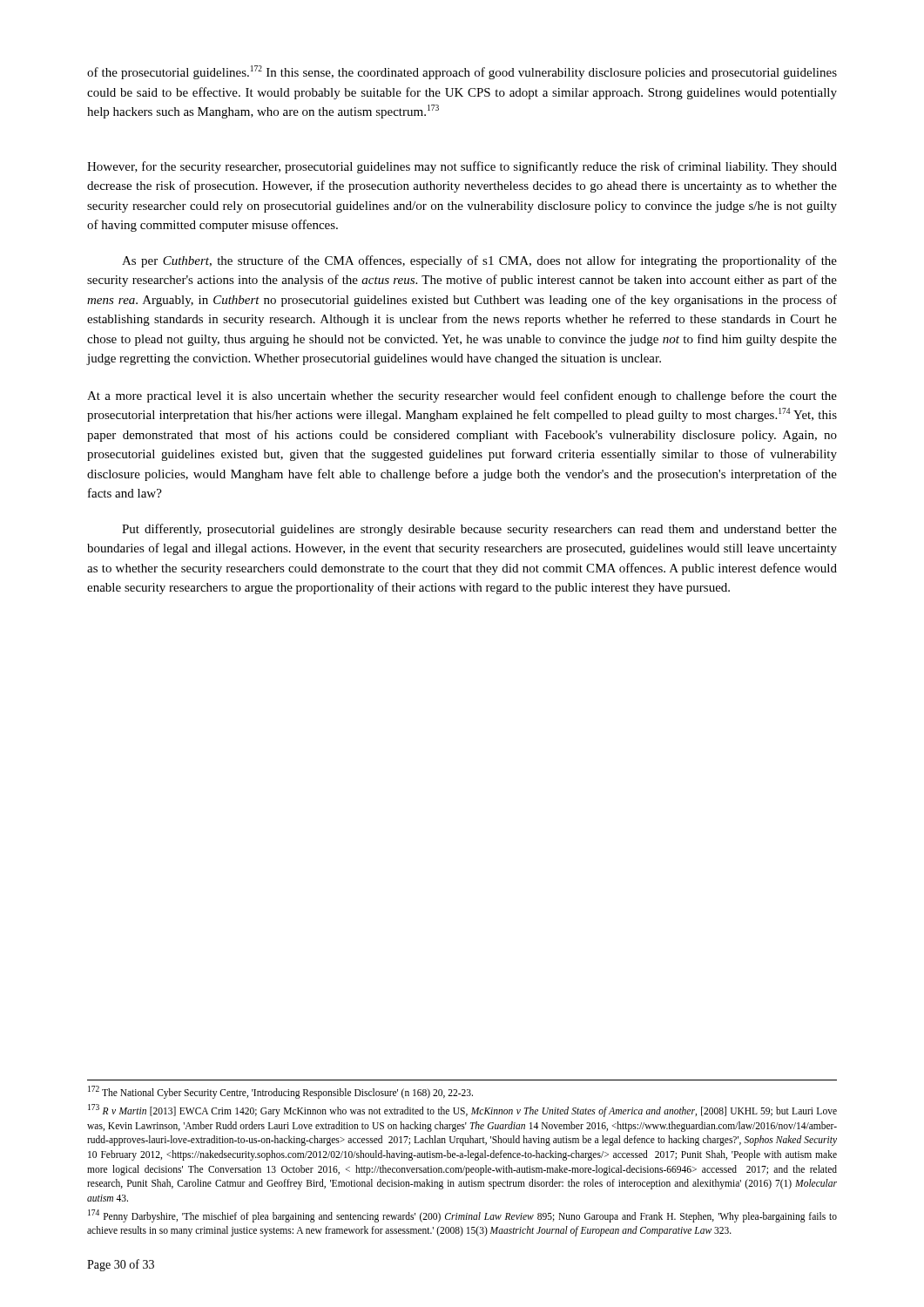The width and height of the screenshot is (924, 1307).
Task: Find the block starting "However, for the"
Action: pyautogui.click(x=462, y=195)
